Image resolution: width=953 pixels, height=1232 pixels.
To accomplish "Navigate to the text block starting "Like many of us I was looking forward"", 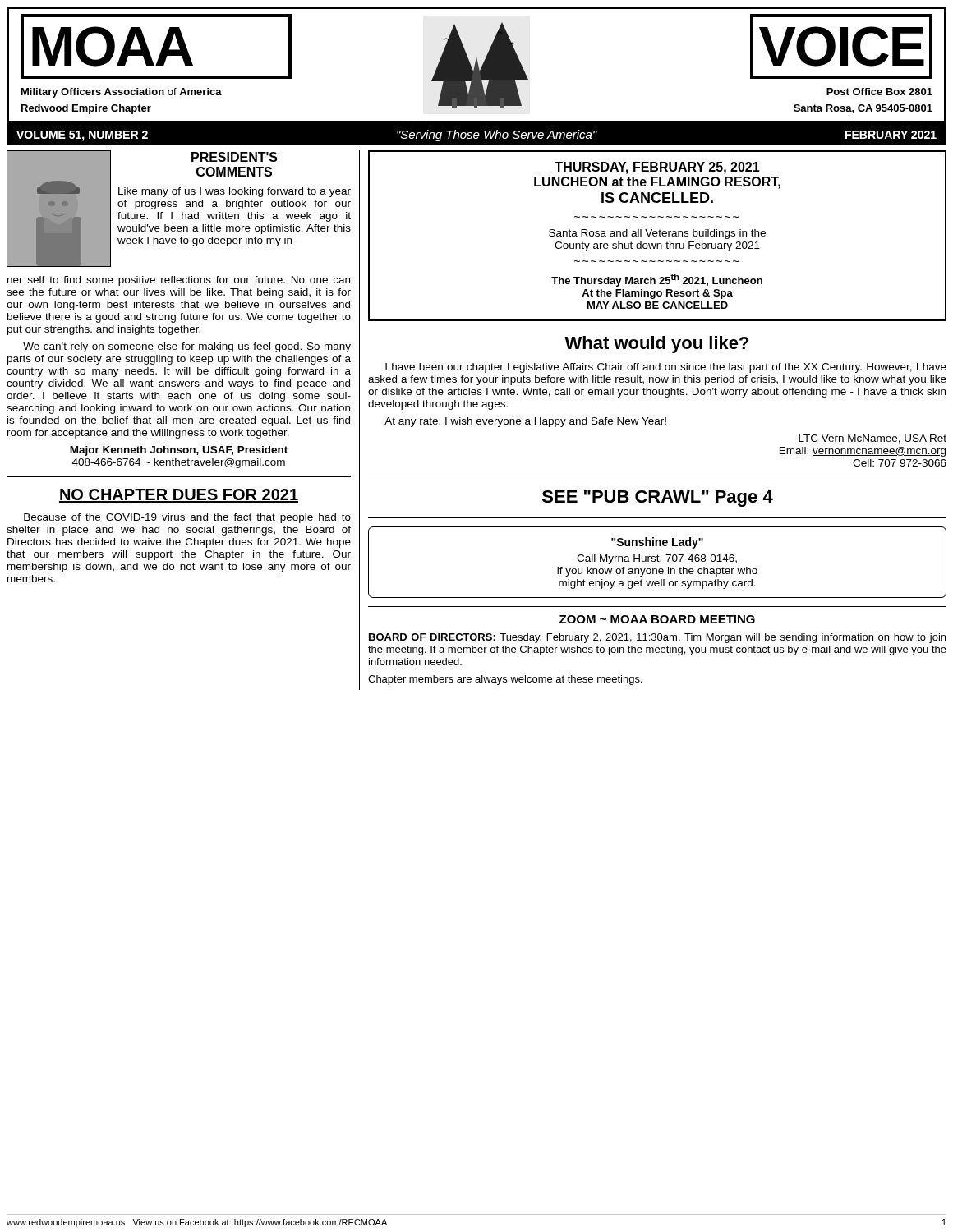I will click(x=234, y=216).
